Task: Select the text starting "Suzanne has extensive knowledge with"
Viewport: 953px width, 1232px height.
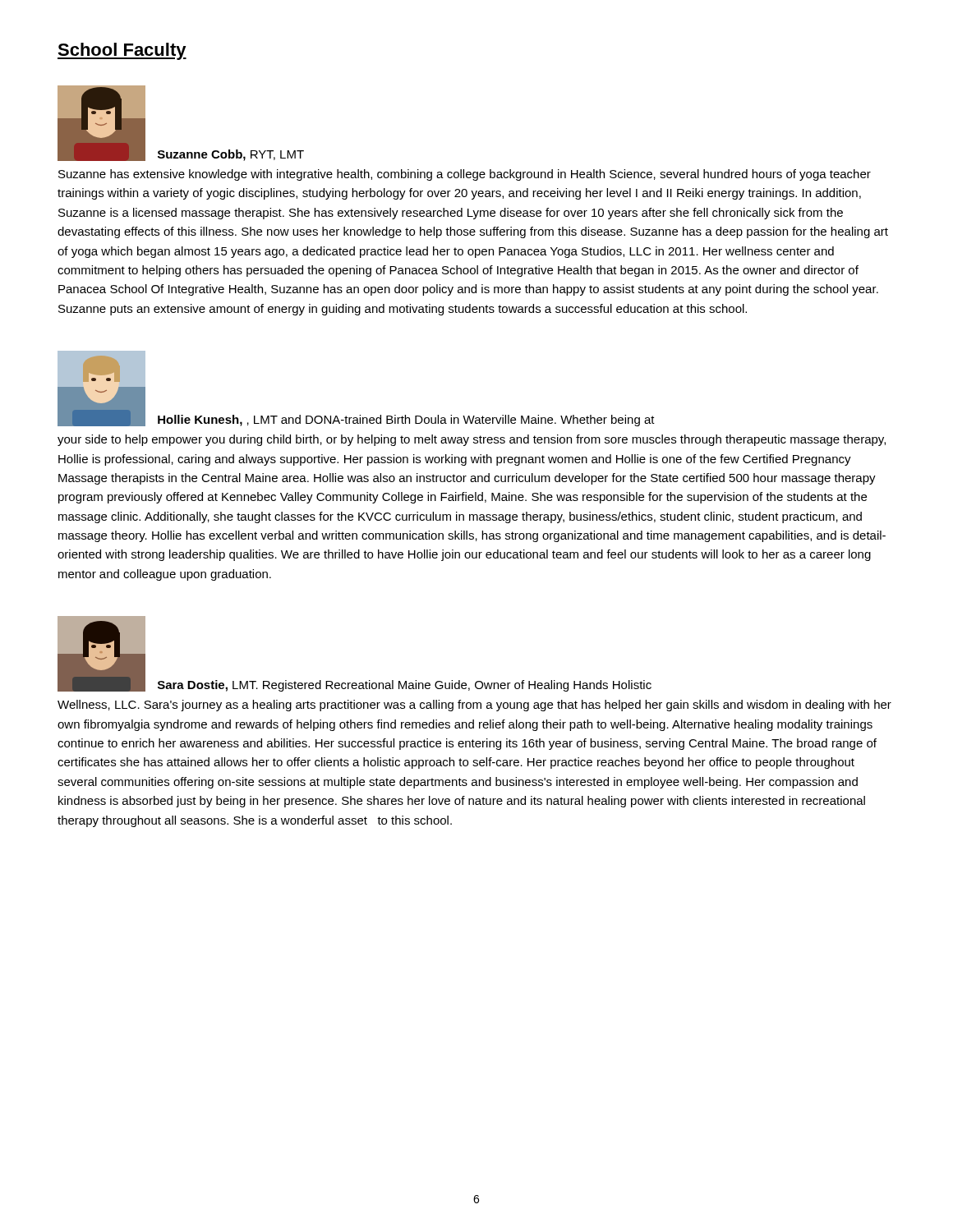Action: 473,241
